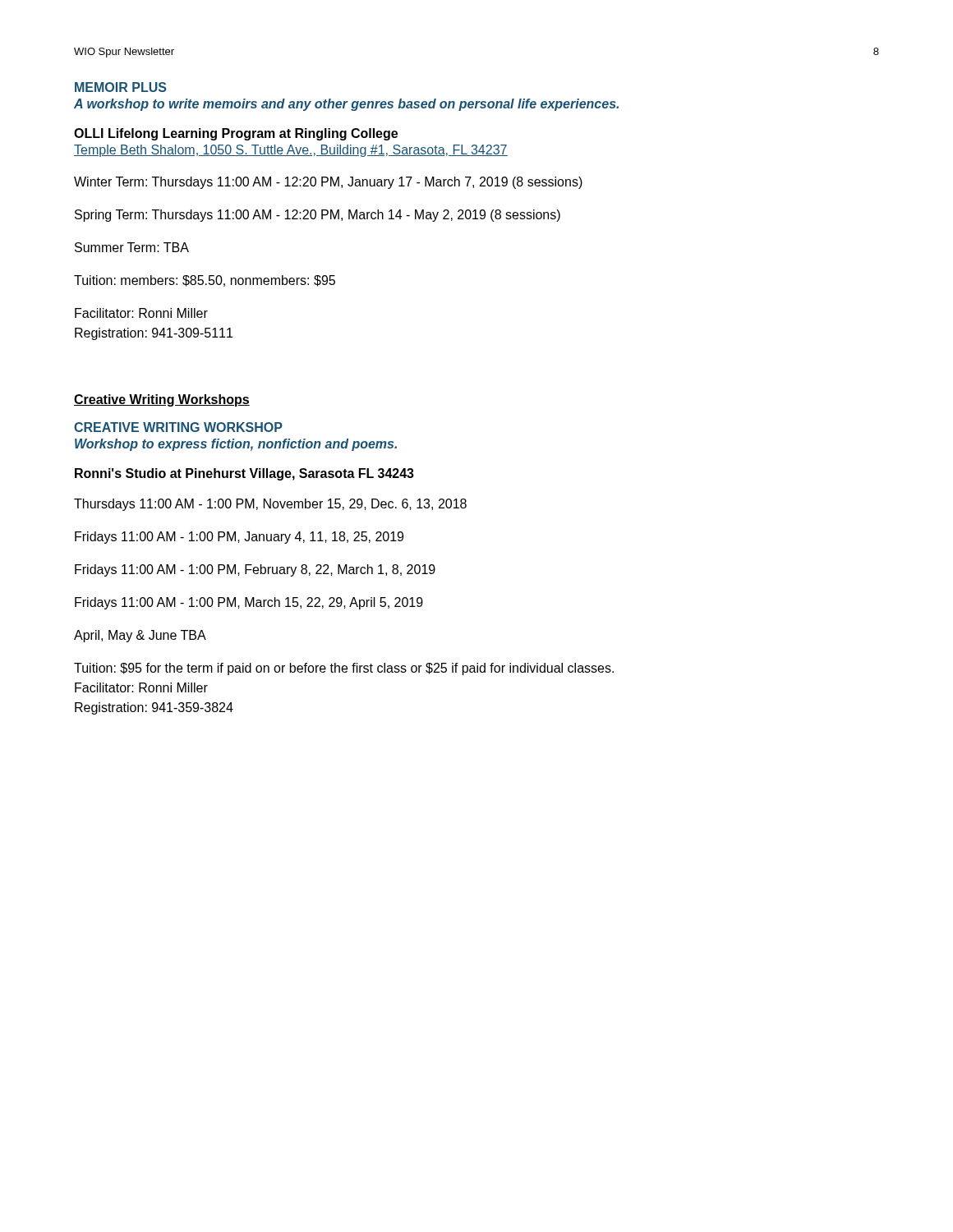Find "Facilitator: Ronni Miller Registration: 941-309-5111" on this page

coord(154,323)
